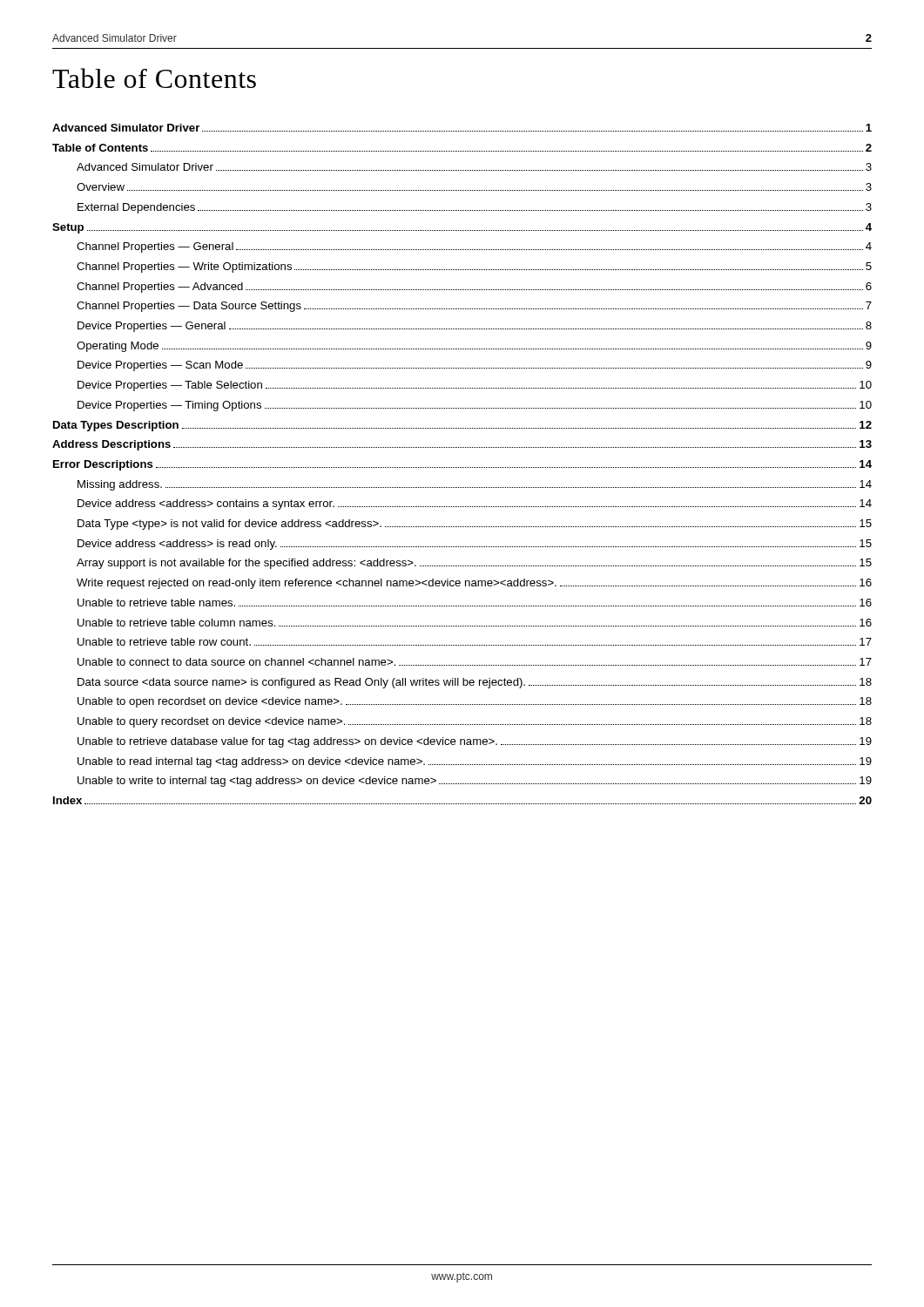Point to "Index 20"
The height and width of the screenshot is (1307, 924).
coord(462,801)
